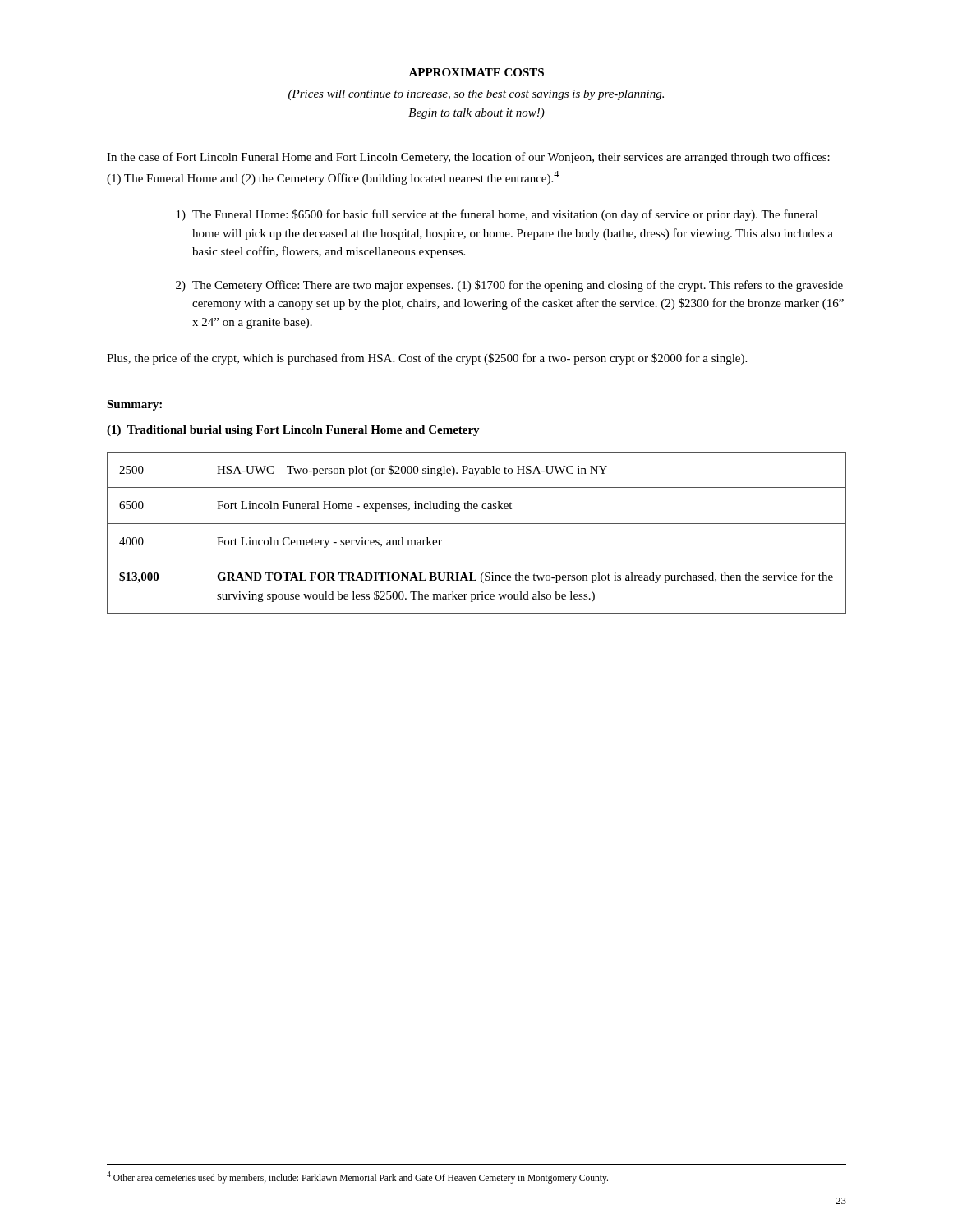The height and width of the screenshot is (1232, 953).
Task: Find the region starting "(1) Traditional burial using"
Action: point(293,429)
